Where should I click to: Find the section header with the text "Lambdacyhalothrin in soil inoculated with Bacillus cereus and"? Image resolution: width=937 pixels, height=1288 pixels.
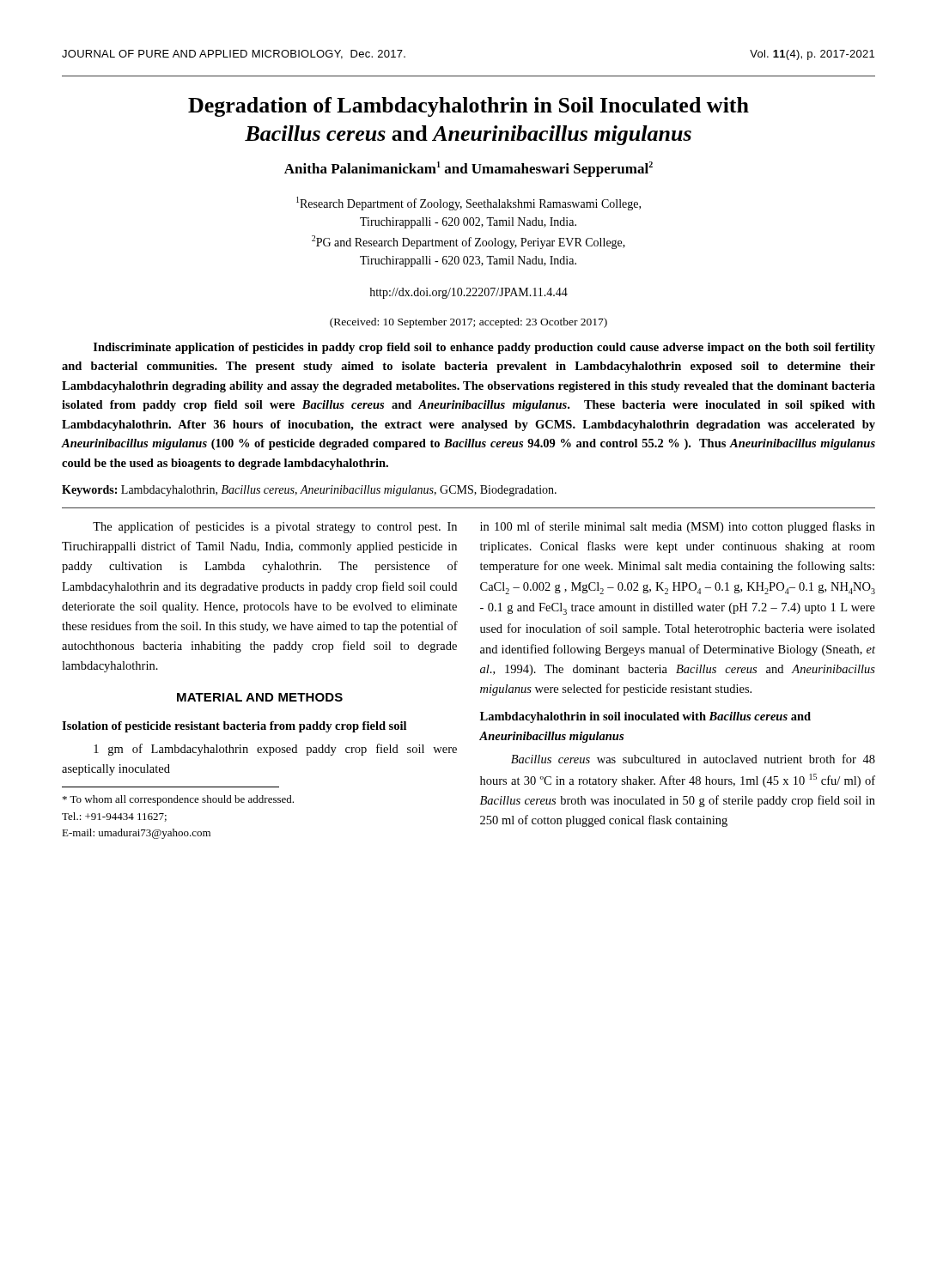click(x=645, y=726)
